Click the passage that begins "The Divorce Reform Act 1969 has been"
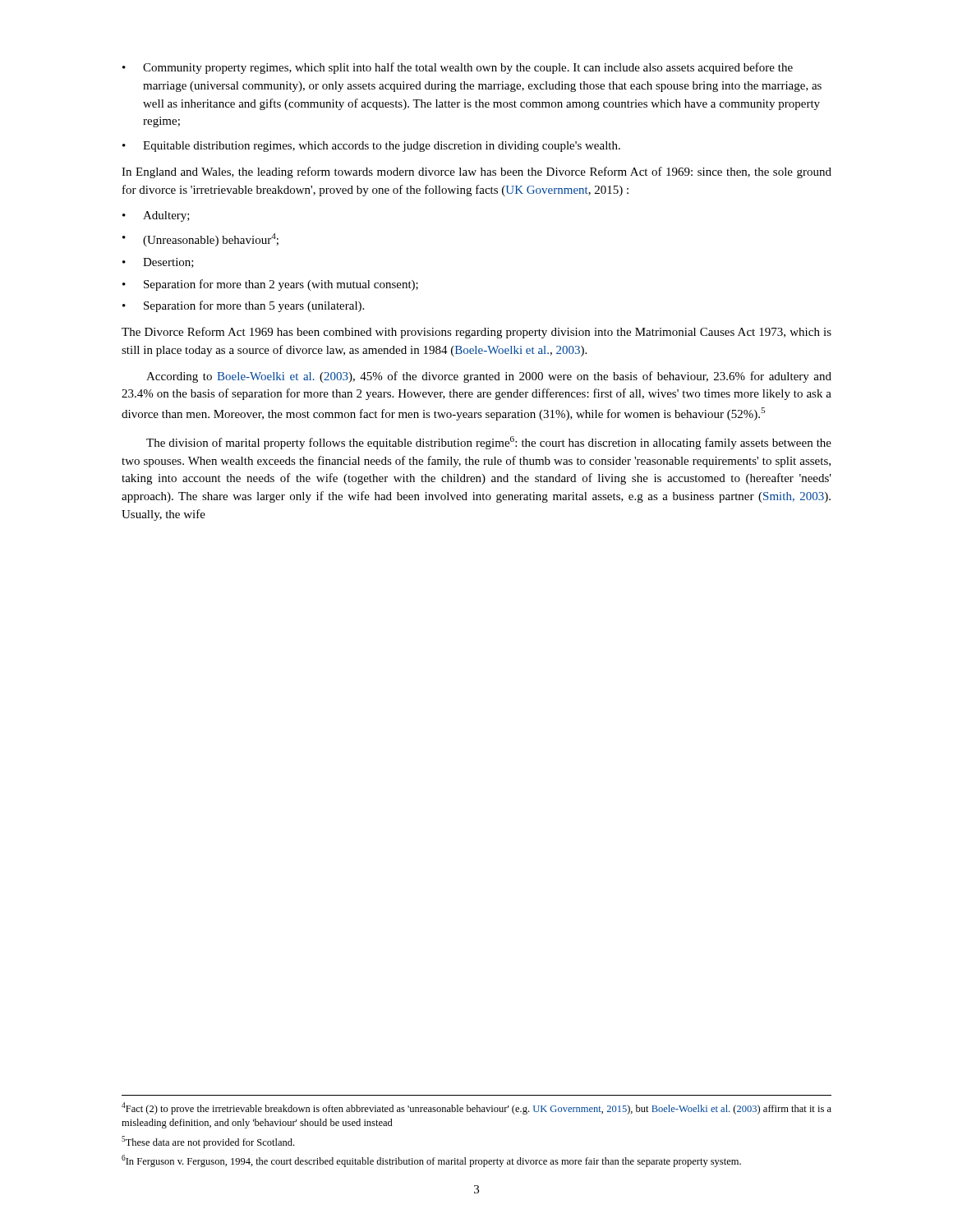 476,341
